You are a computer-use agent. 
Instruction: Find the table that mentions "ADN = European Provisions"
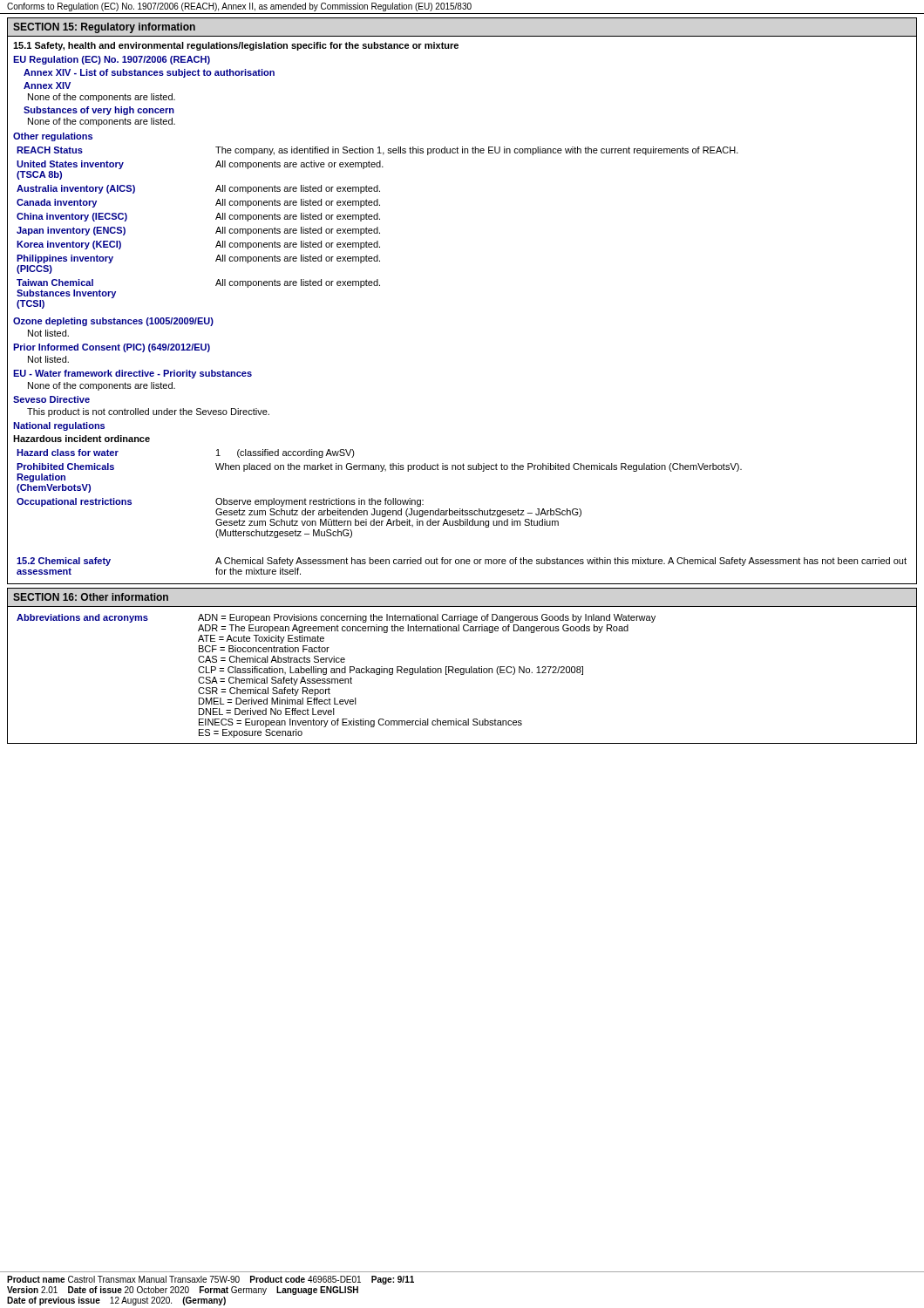point(462,675)
